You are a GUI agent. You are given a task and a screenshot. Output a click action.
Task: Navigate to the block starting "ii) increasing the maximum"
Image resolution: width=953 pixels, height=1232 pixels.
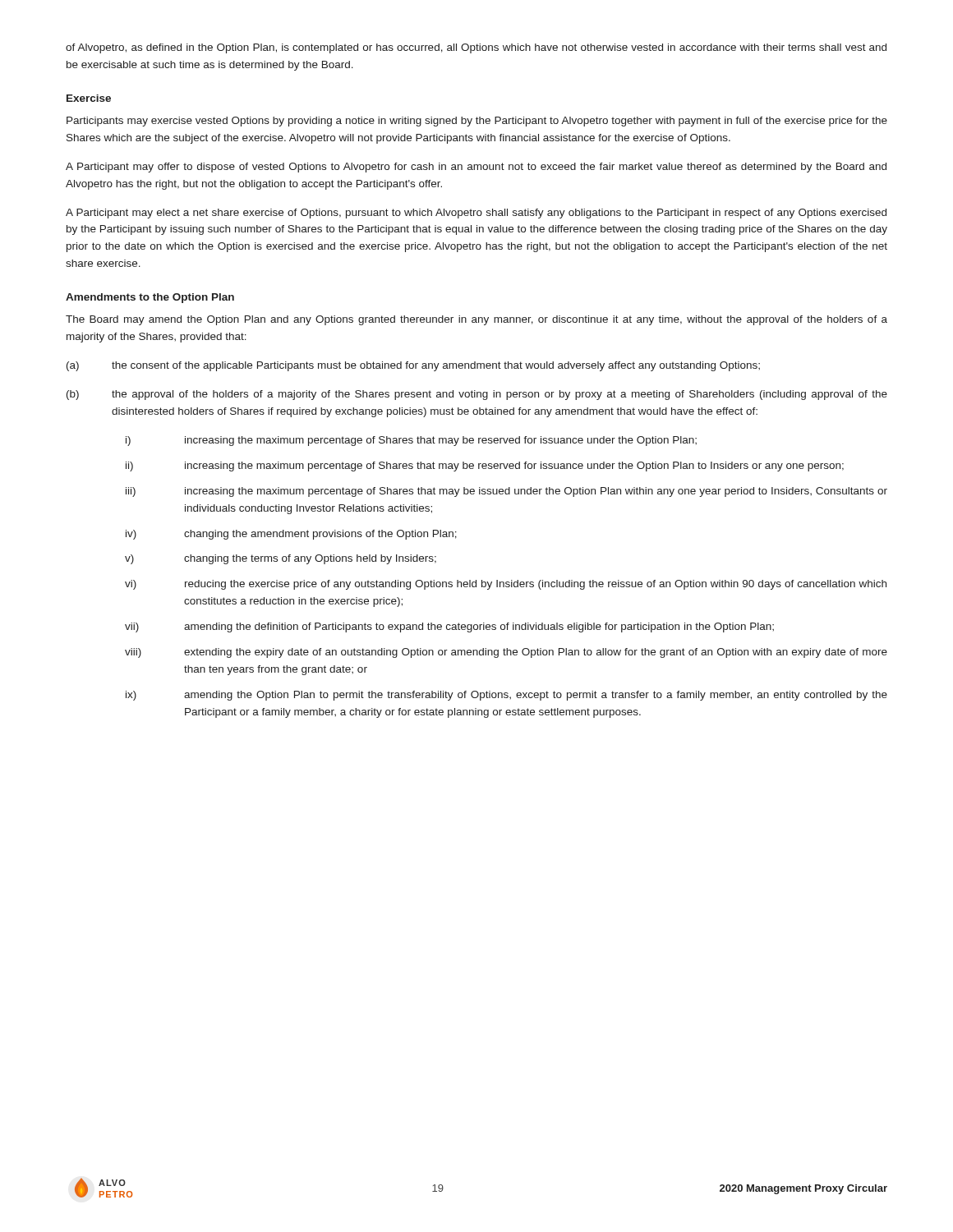pos(499,466)
